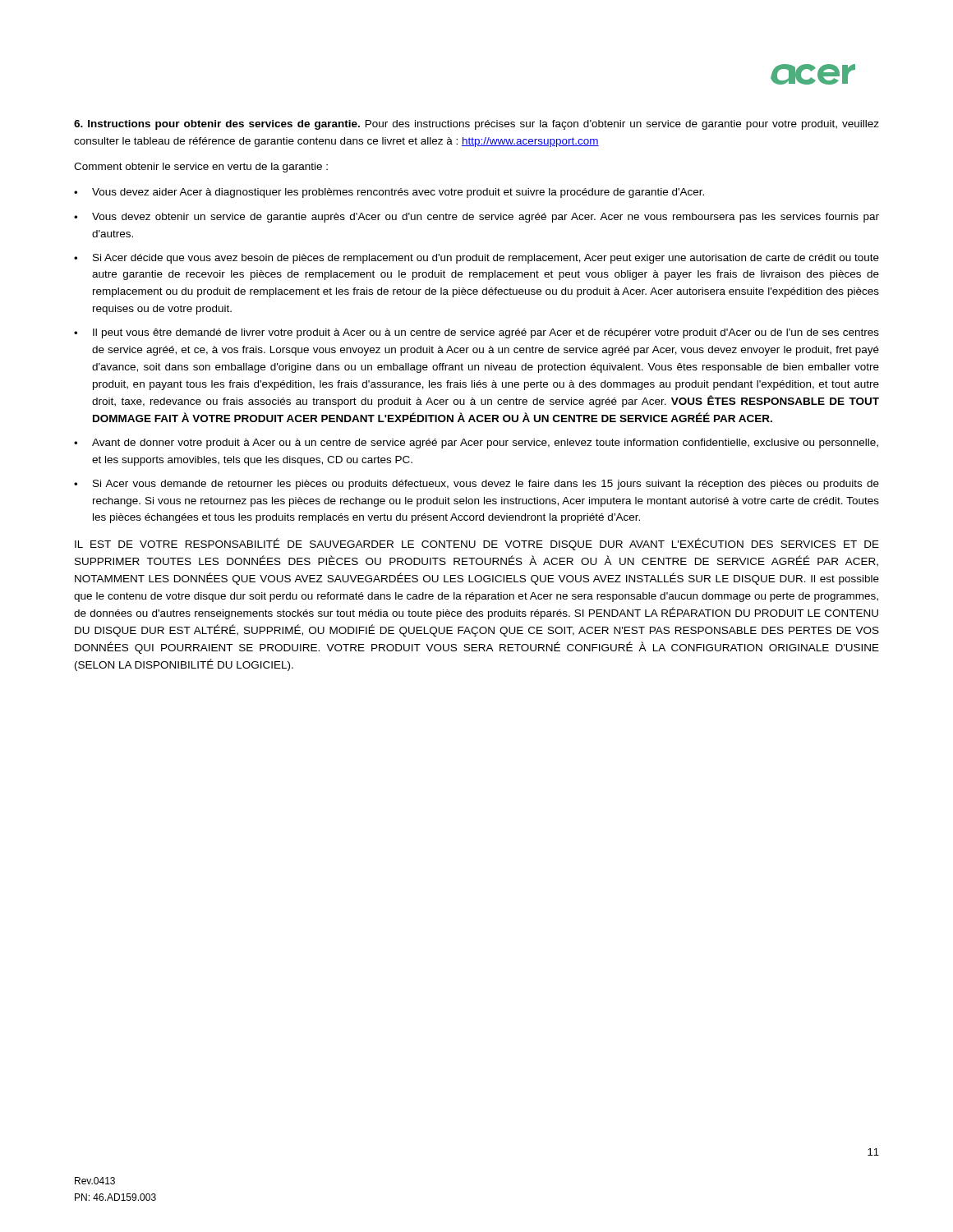Select the logo
Viewport: 953px width, 1232px height.
point(476,75)
